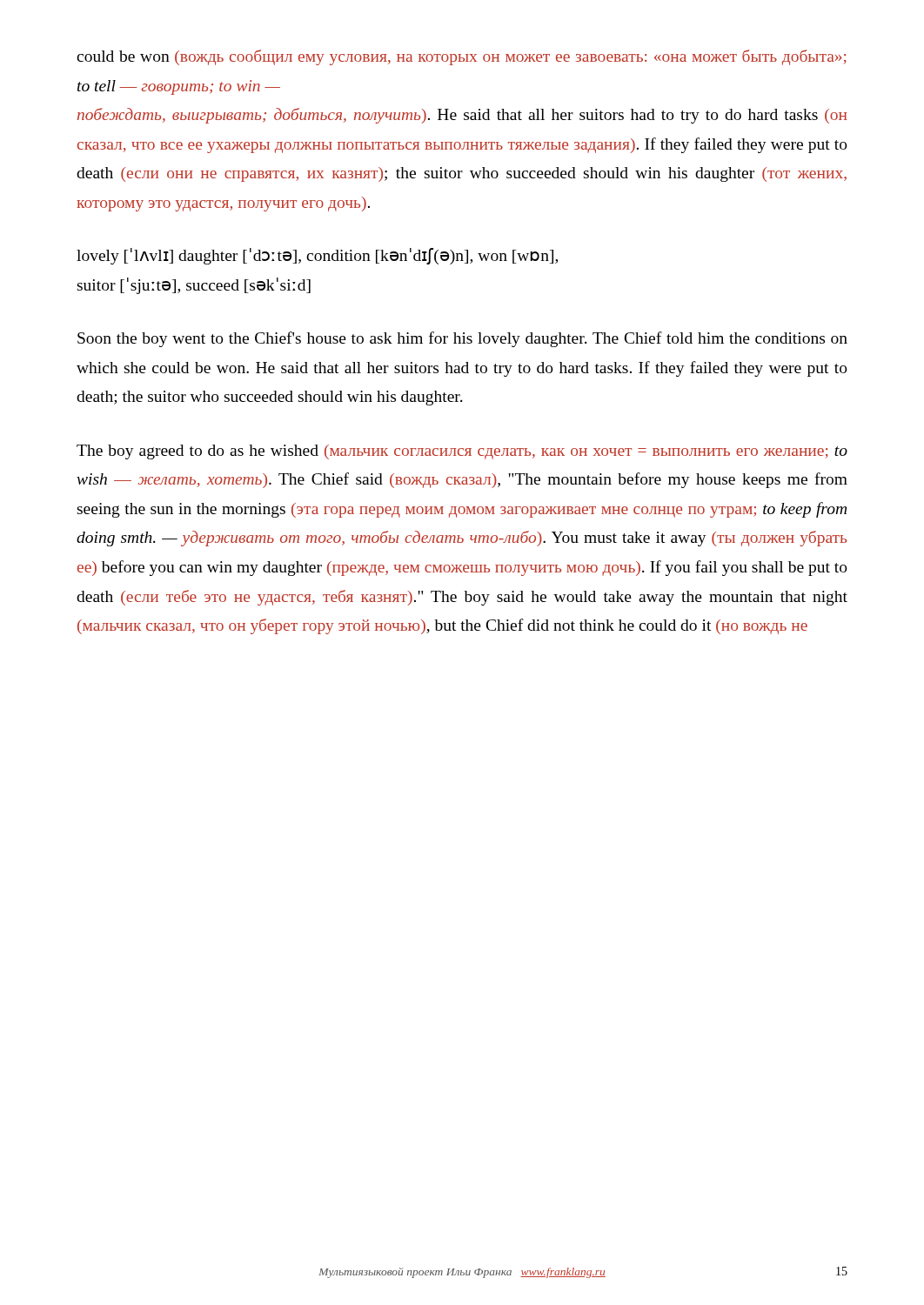Locate the element starting "could be won"

462,129
